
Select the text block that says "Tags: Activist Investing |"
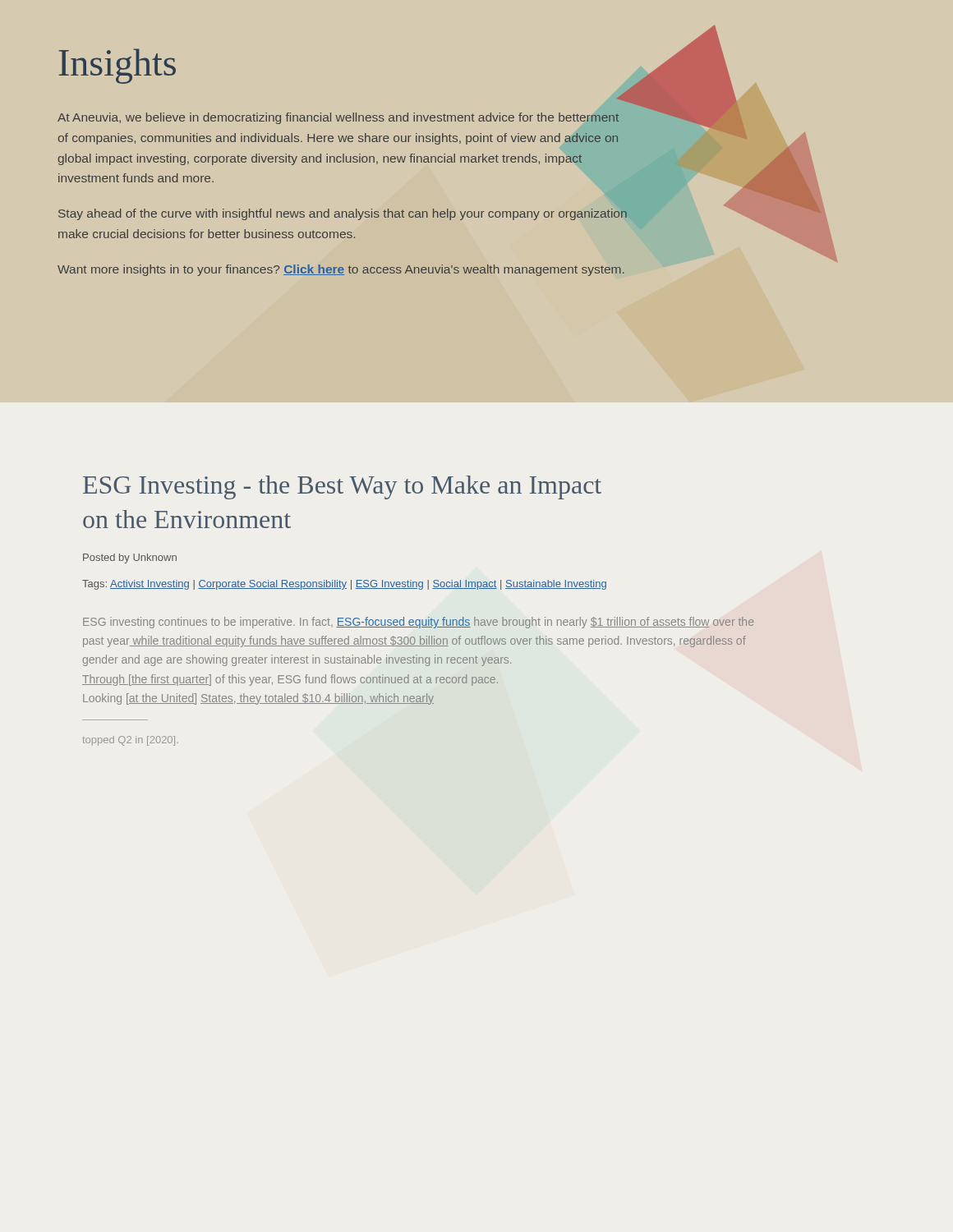[419, 584]
